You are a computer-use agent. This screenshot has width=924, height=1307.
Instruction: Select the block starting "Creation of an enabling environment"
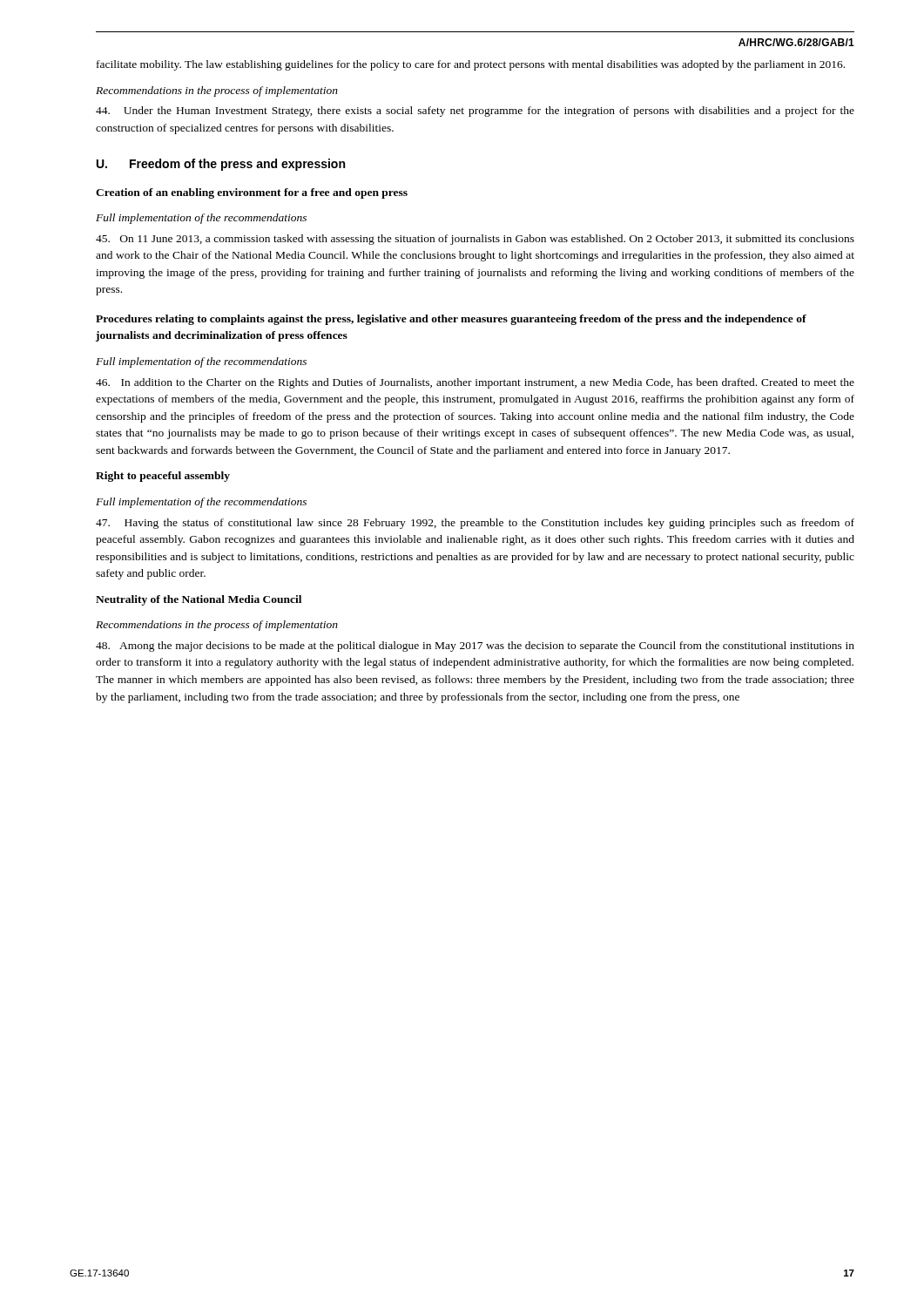tap(252, 192)
